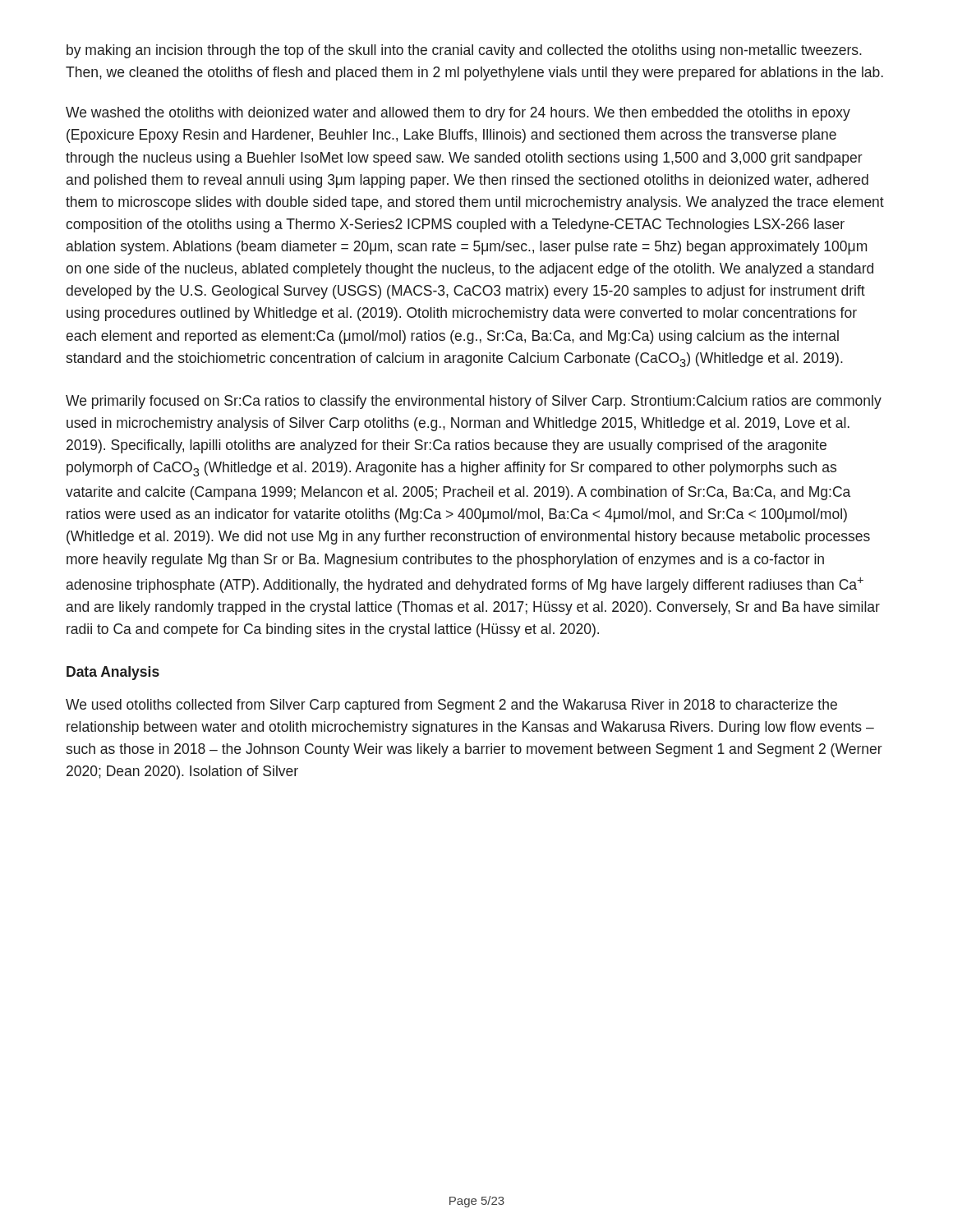This screenshot has width=953, height=1232.
Task: Click on the text block starting "We primarily focused"
Action: point(476,515)
